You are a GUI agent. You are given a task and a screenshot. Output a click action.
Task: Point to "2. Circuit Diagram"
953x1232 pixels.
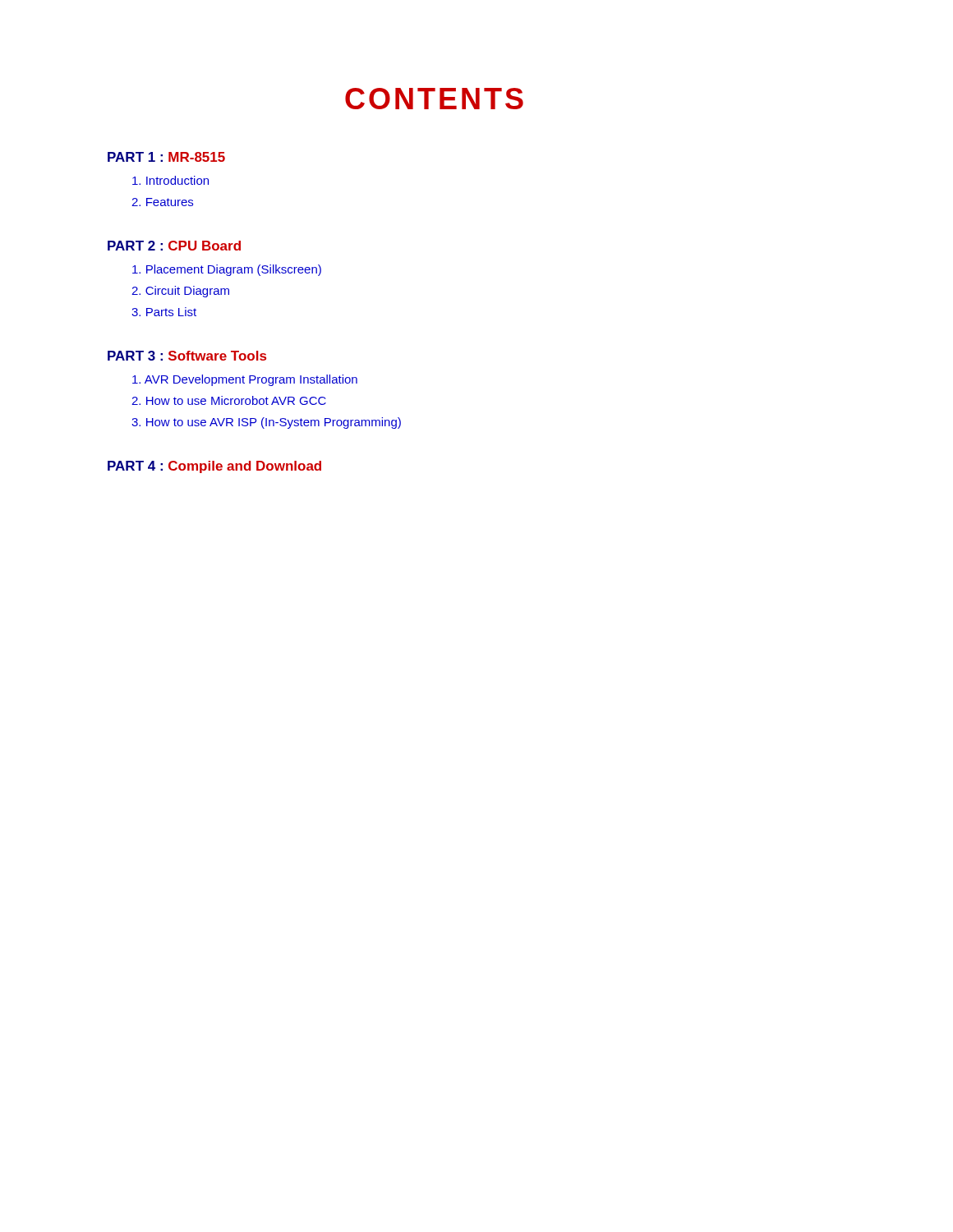tap(181, 290)
